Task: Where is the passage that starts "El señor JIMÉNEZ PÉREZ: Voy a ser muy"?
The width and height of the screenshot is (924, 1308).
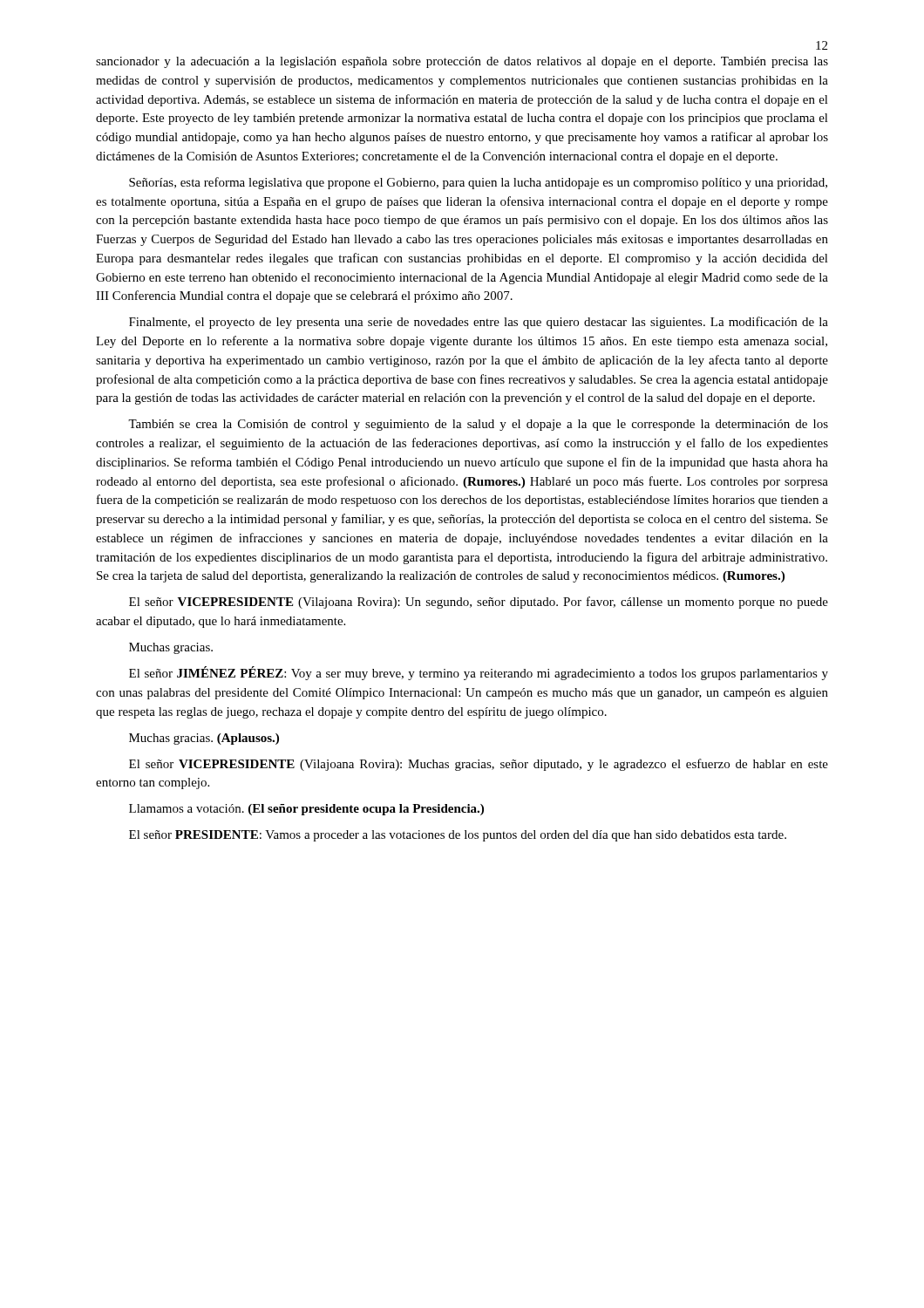Action: 462,693
